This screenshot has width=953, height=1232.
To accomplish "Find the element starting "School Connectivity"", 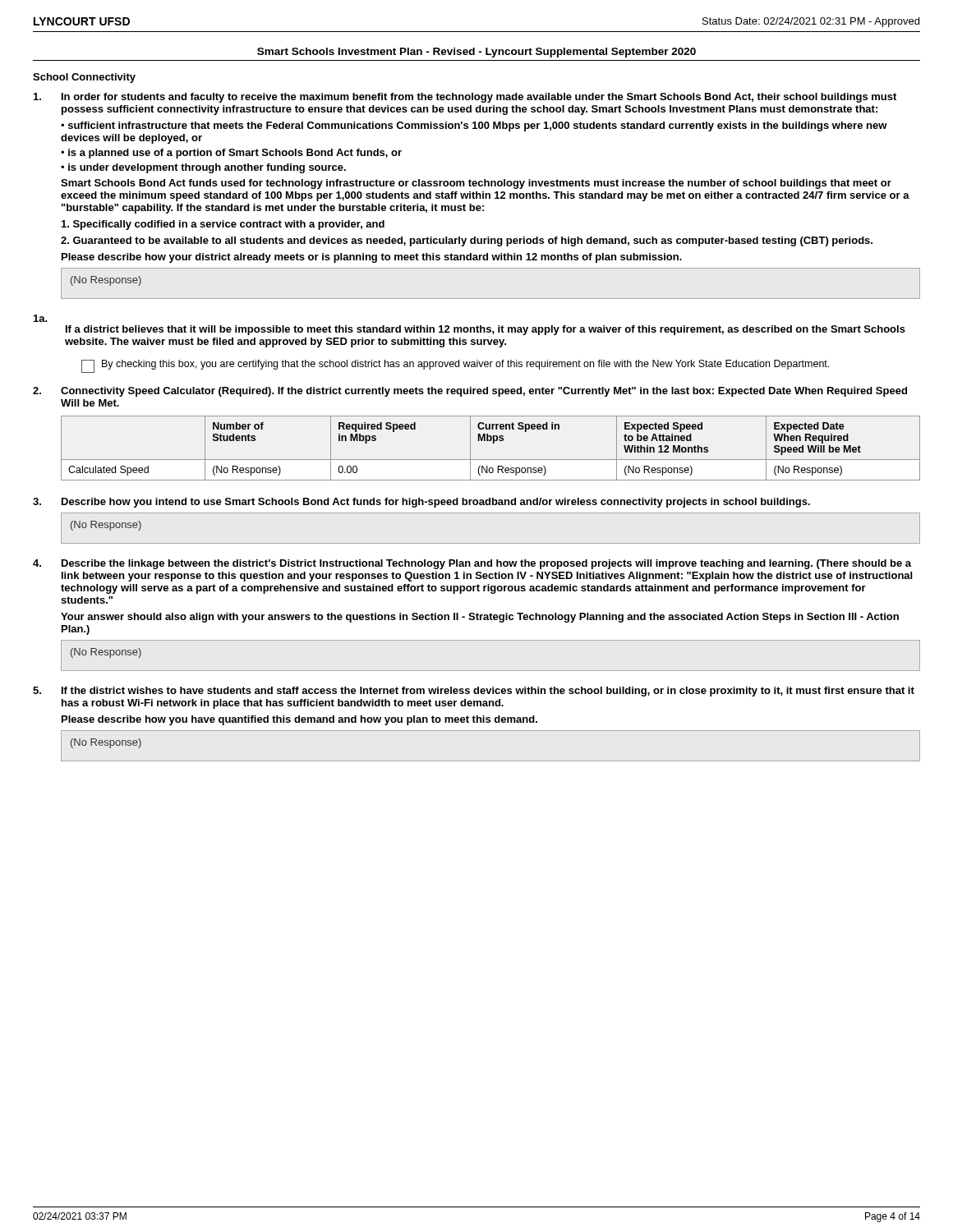I will pyautogui.click(x=84, y=77).
